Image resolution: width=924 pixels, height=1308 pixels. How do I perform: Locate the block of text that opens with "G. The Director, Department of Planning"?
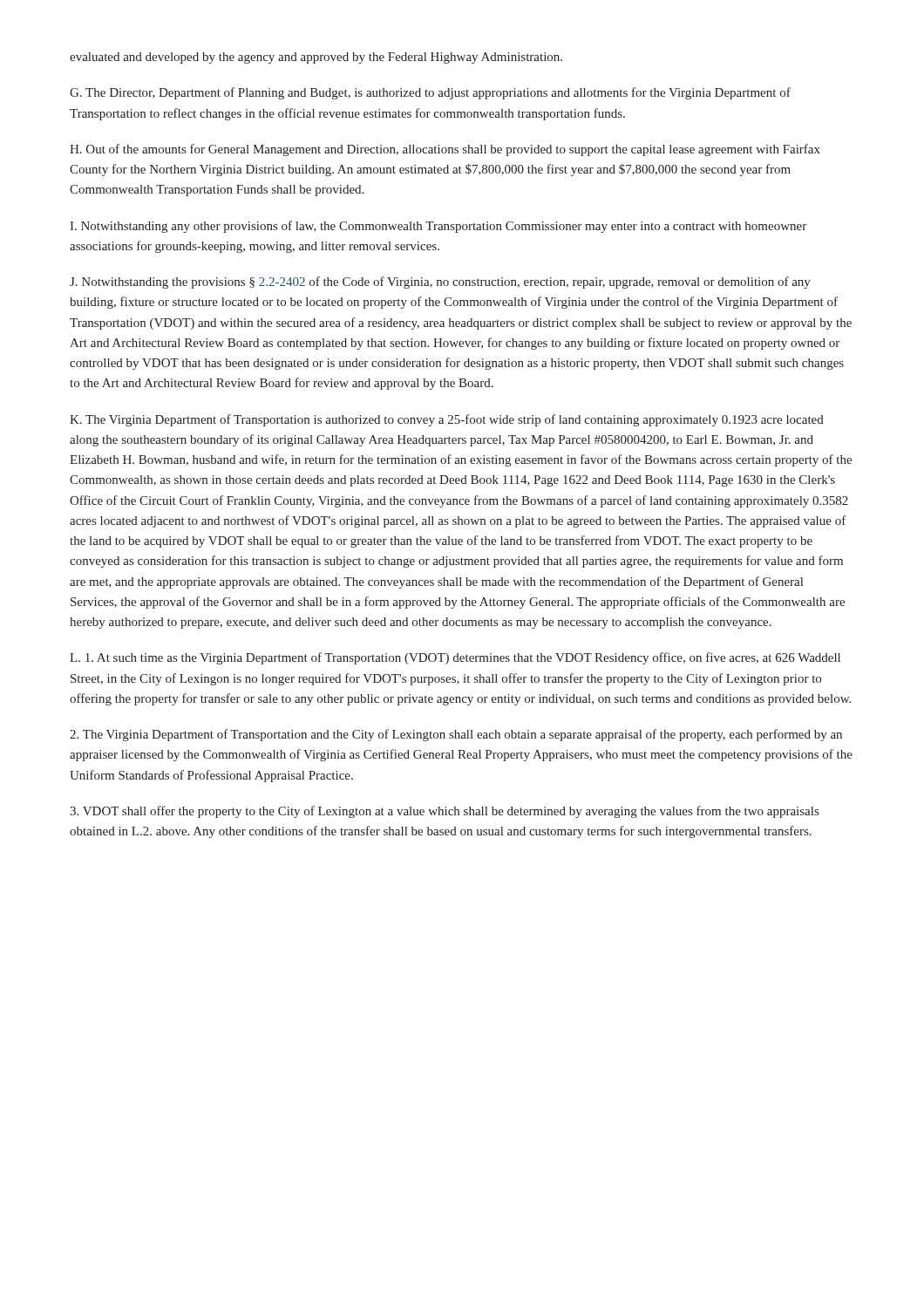[x=430, y=103]
